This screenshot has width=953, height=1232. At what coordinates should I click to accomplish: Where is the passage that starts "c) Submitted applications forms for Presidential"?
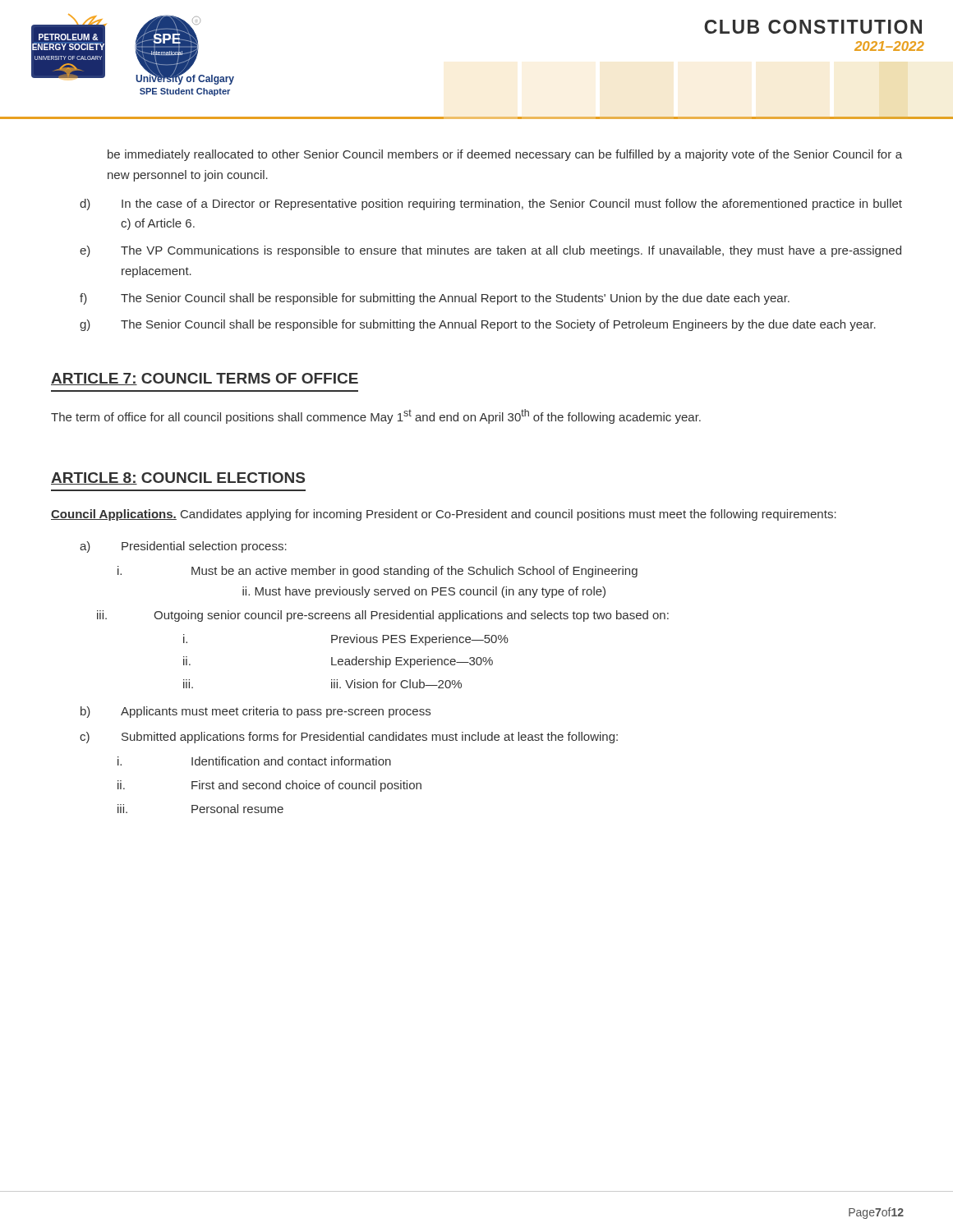point(476,737)
